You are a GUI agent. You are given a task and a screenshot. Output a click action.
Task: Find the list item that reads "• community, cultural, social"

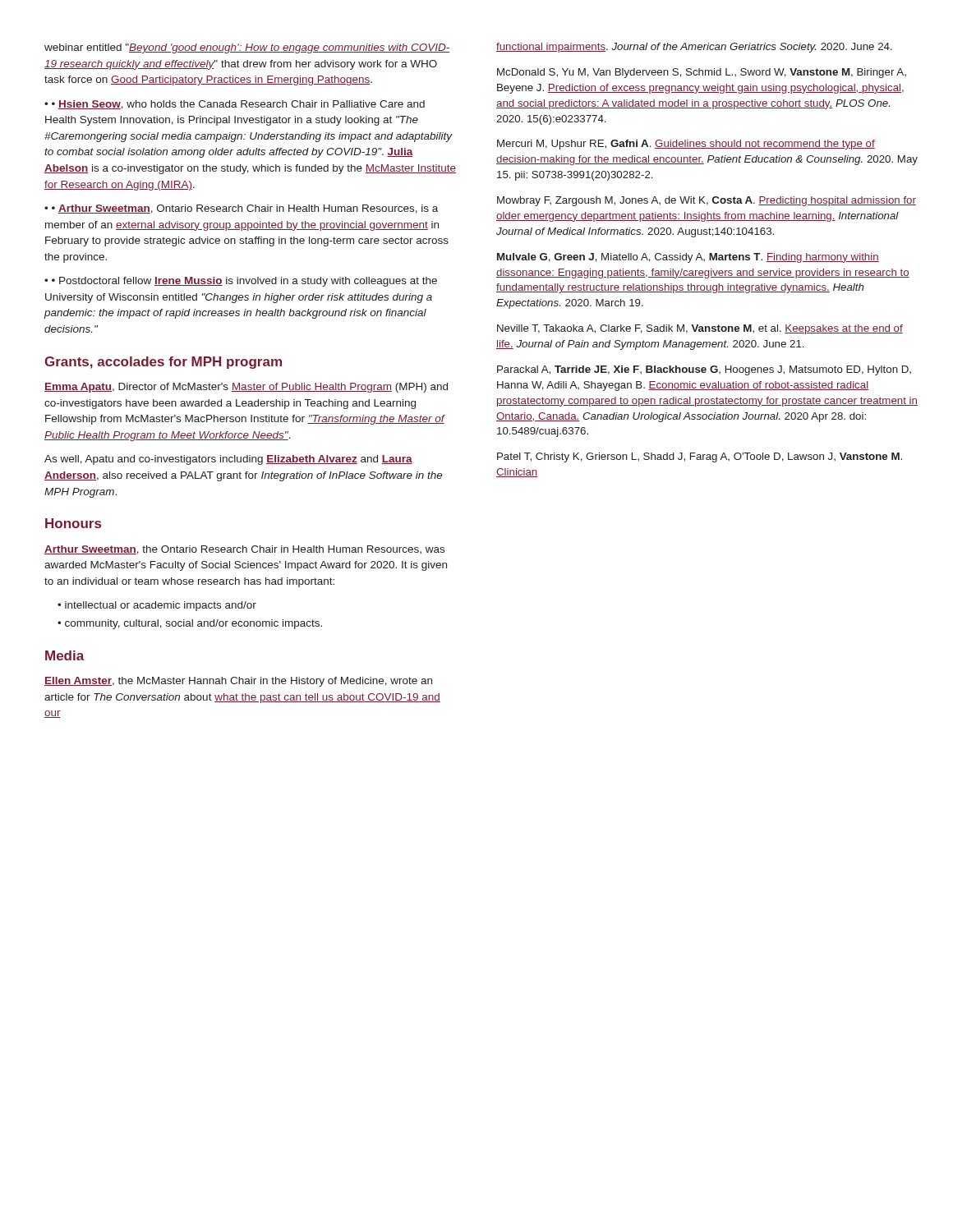pos(258,623)
